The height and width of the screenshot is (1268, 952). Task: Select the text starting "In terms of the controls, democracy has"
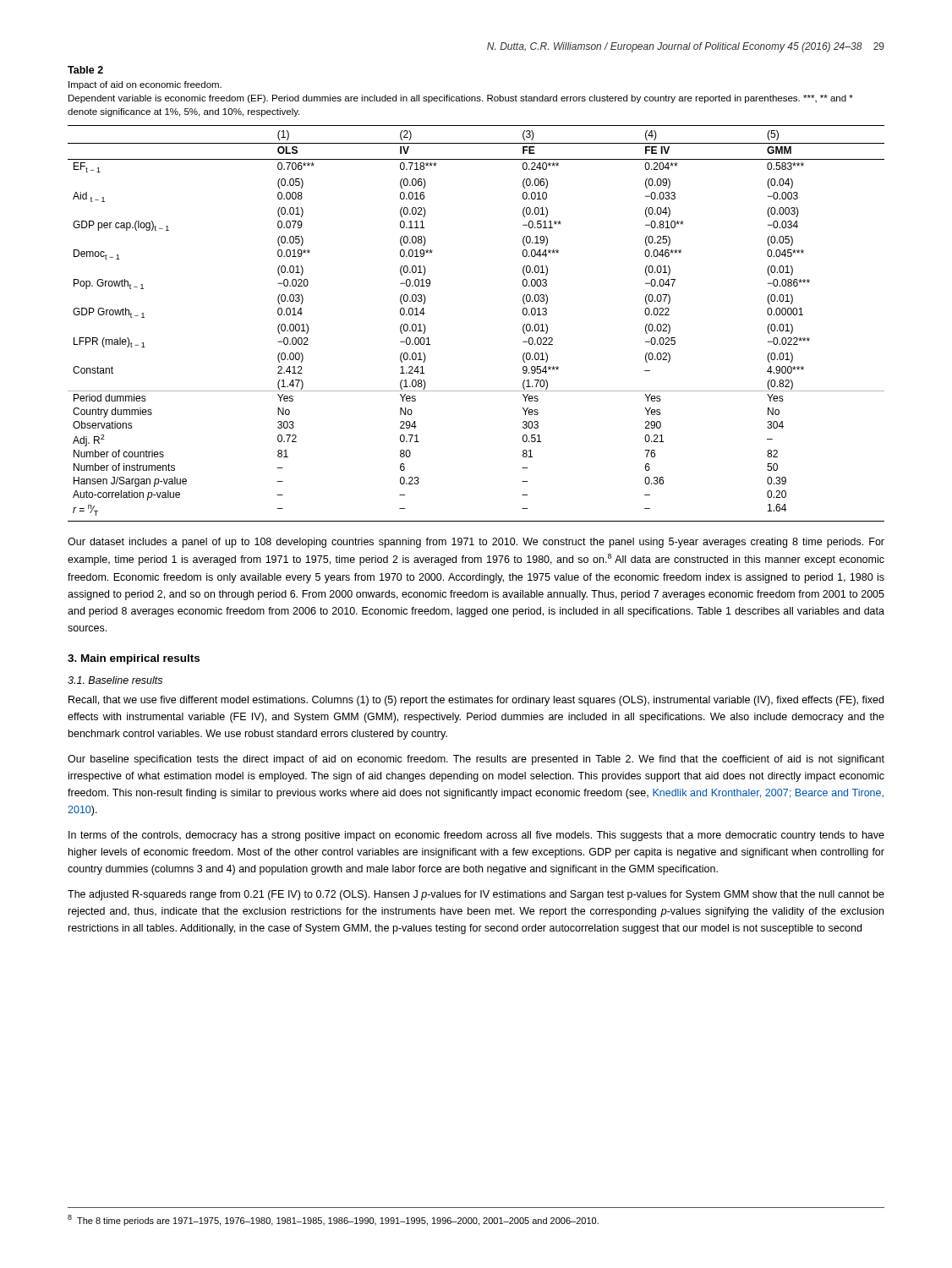476,852
